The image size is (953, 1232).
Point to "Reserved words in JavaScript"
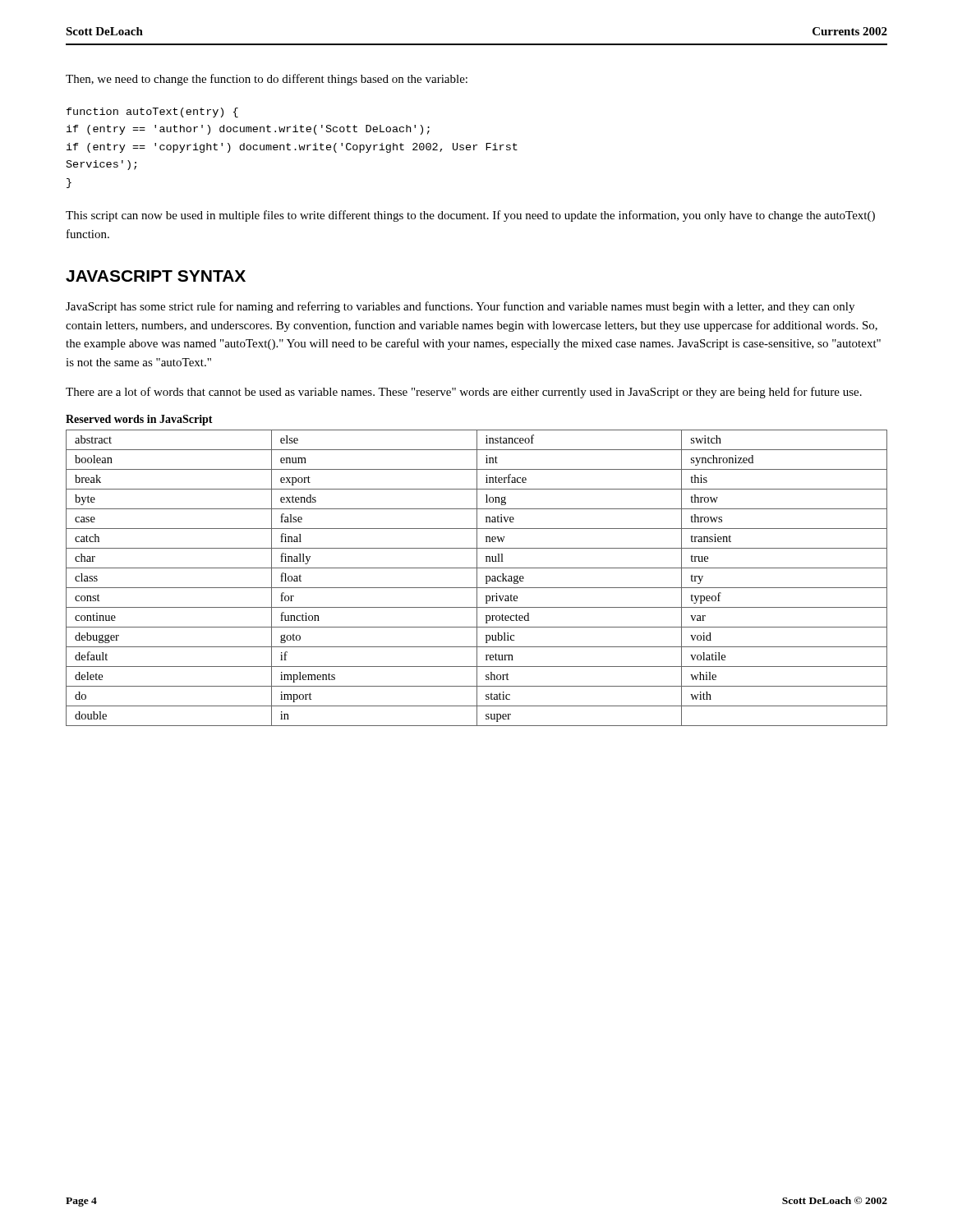(x=139, y=419)
